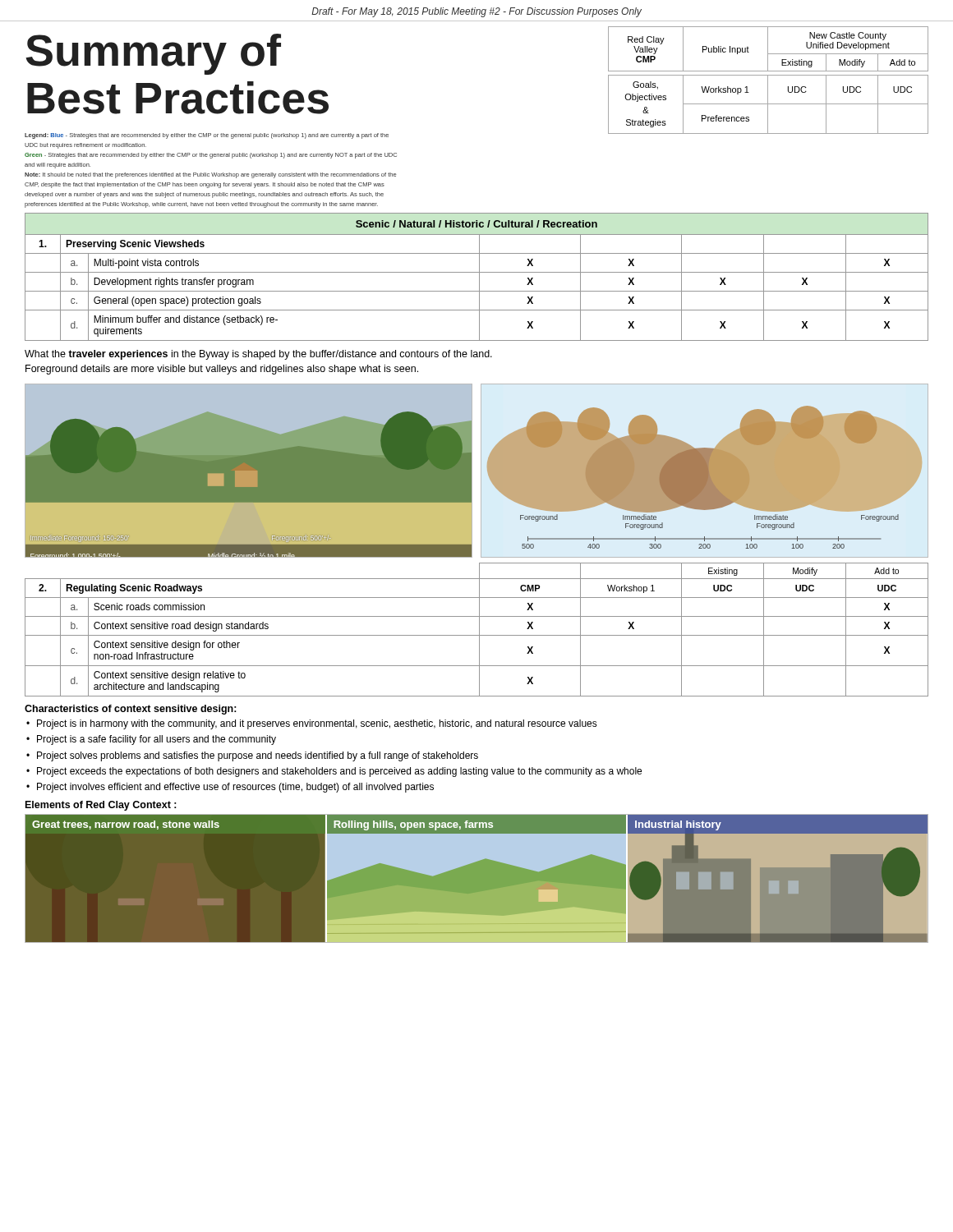The height and width of the screenshot is (1232, 953).
Task: Select the region starting "• Project involves efficient and effective"
Action: pyautogui.click(x=230, y=787)
